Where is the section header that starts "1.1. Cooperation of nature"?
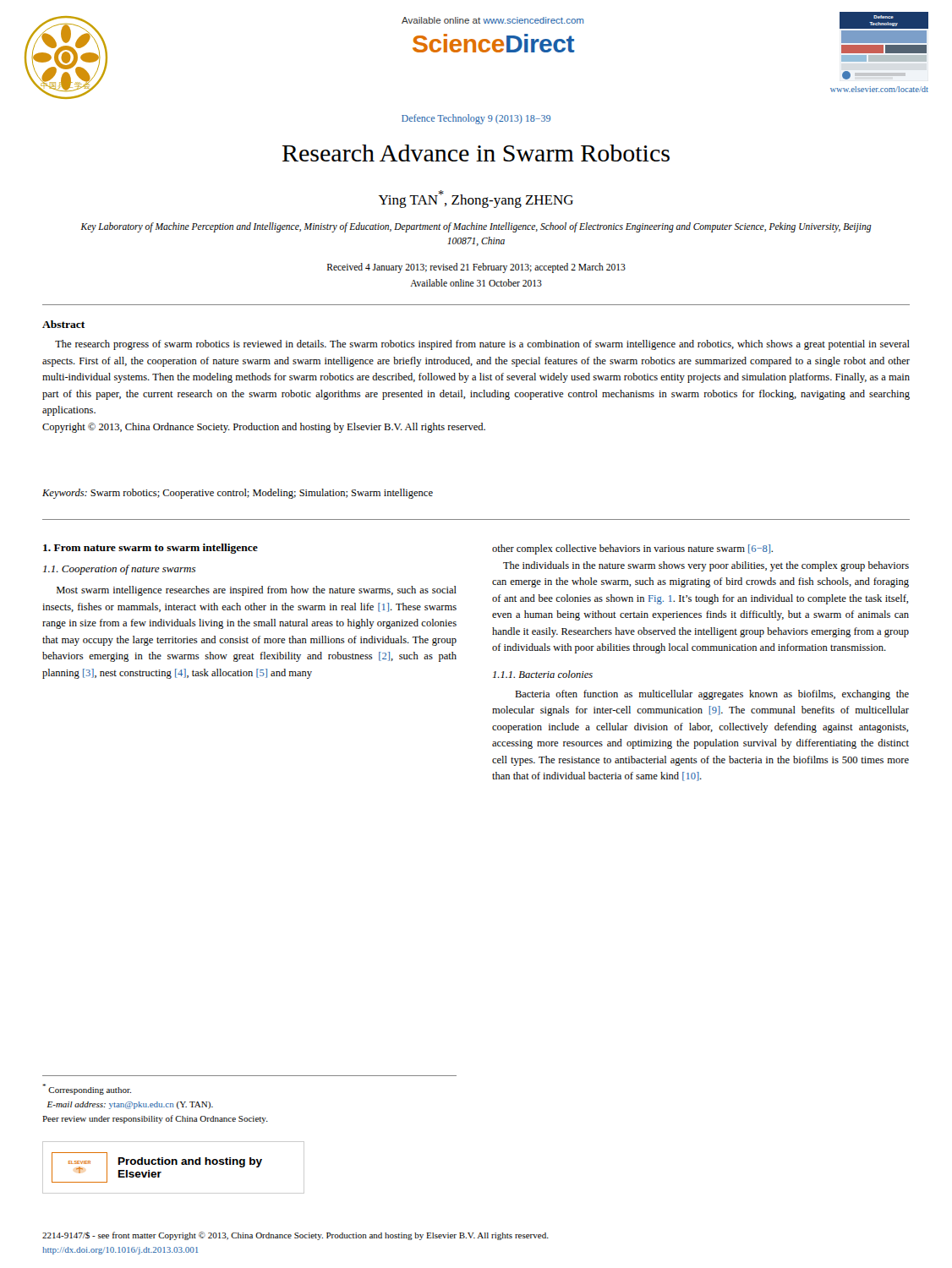This screenshot has width=952, height=1268. 119,568
